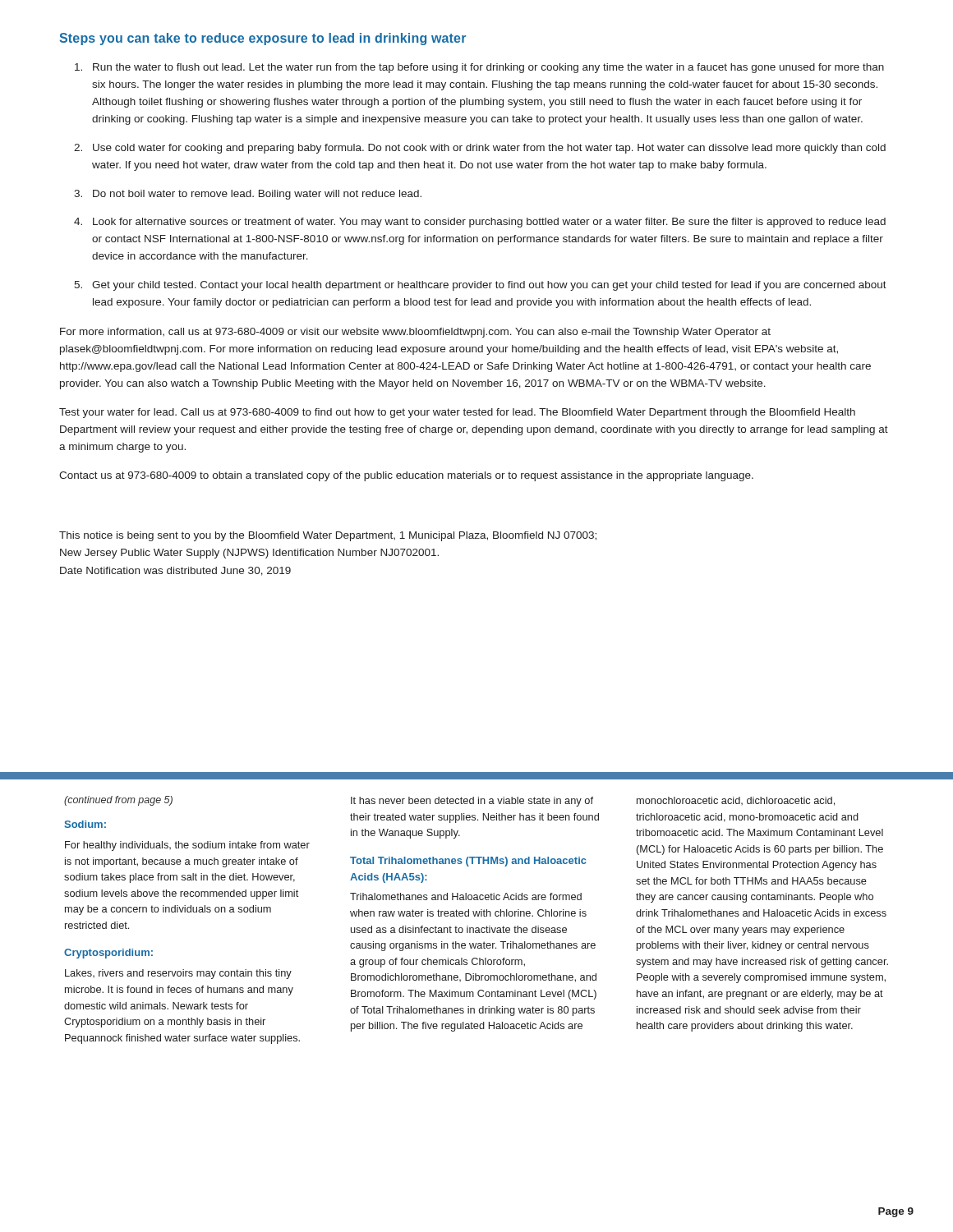Image resolution: width=953 pixels, height=1232 pixels.
Task: Select the block starting "Lakes, rivers and reservoirs may contain this tiny"
Action: pyautogui.click(x=182, y=1005)
